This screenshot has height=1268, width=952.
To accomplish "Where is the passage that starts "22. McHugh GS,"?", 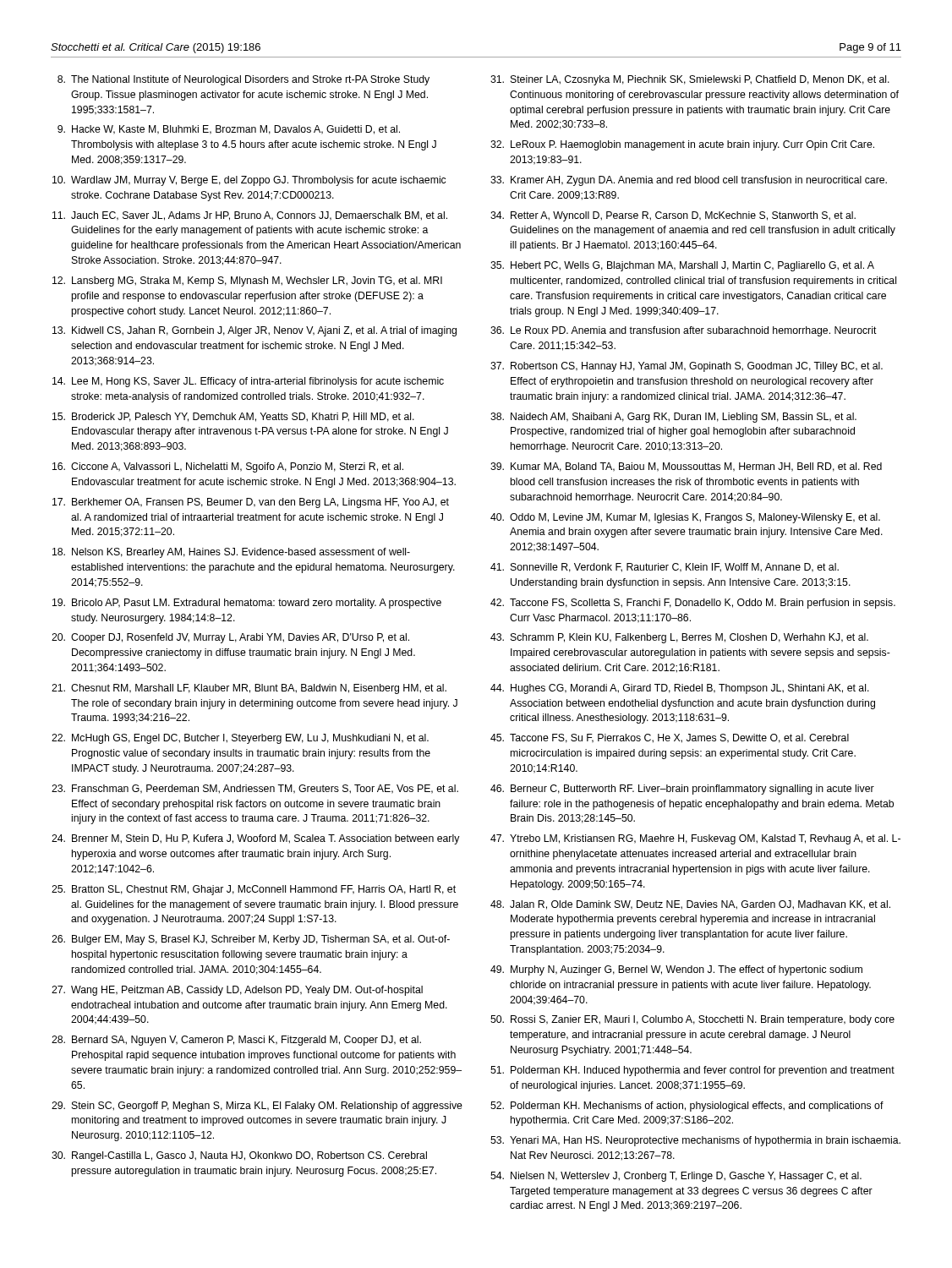I will coord(257,754).
